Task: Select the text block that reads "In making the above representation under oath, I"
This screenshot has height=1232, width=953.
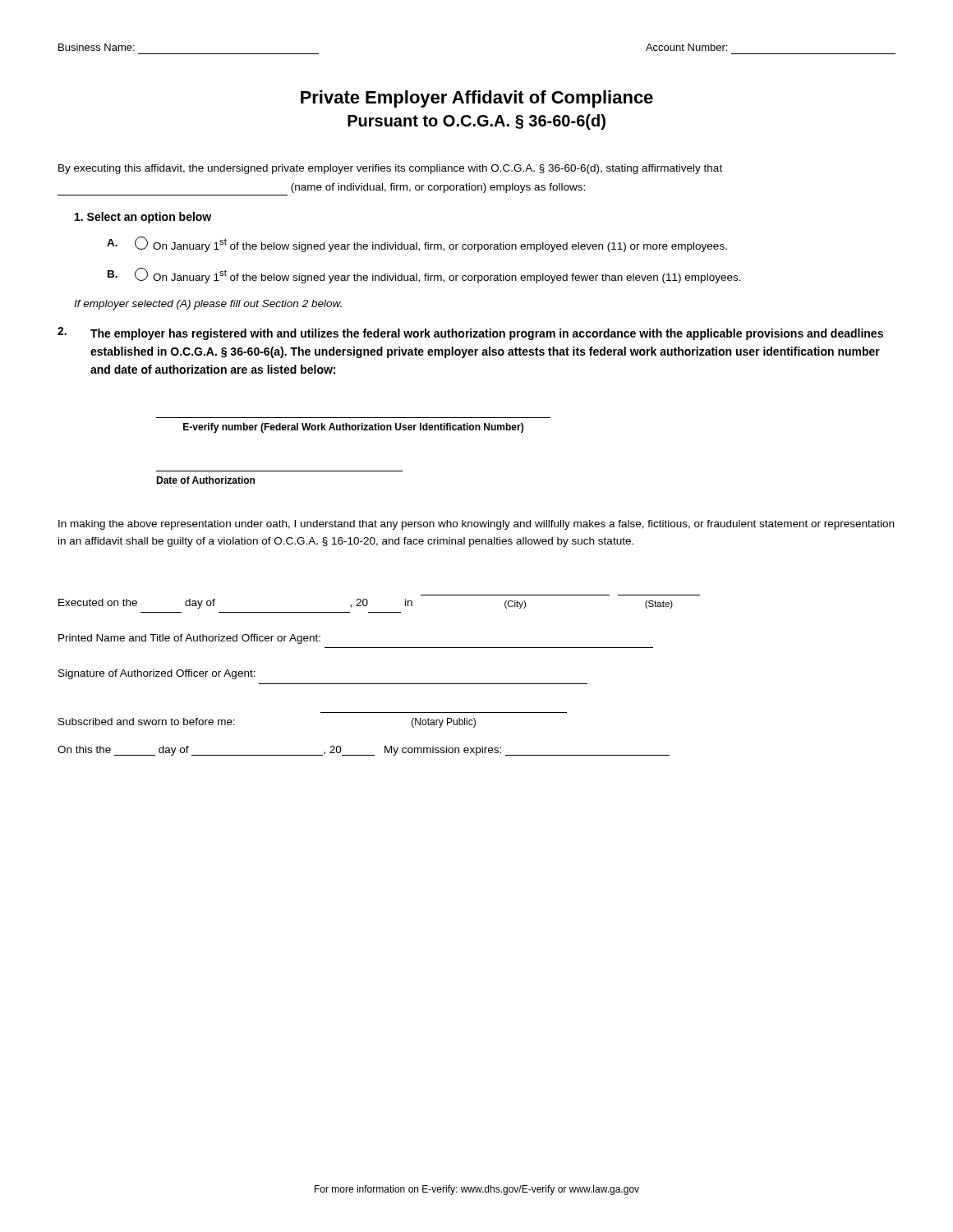Action: (476, 532)
